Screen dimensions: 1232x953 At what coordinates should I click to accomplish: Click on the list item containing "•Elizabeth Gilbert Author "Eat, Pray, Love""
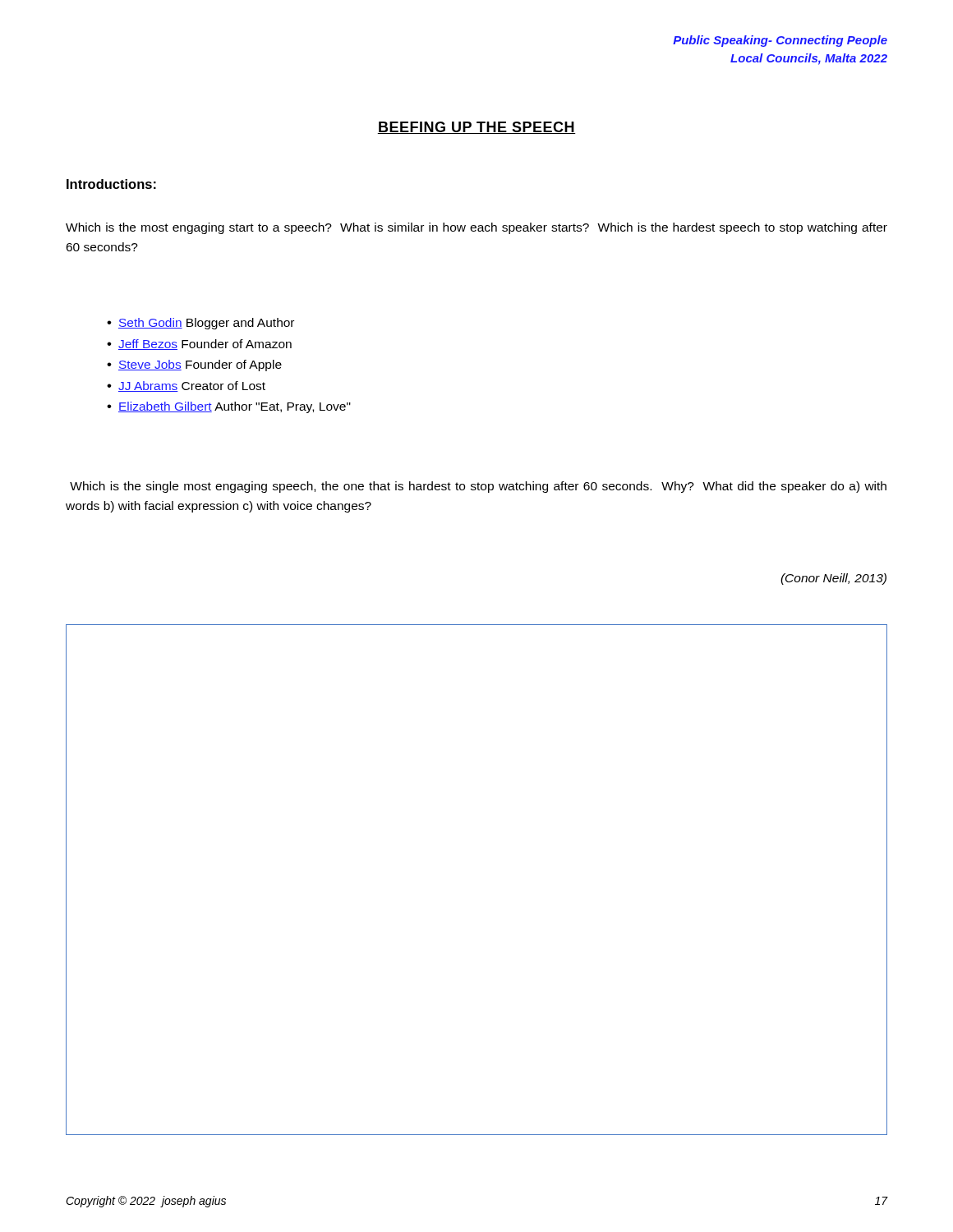click(229, 407)
